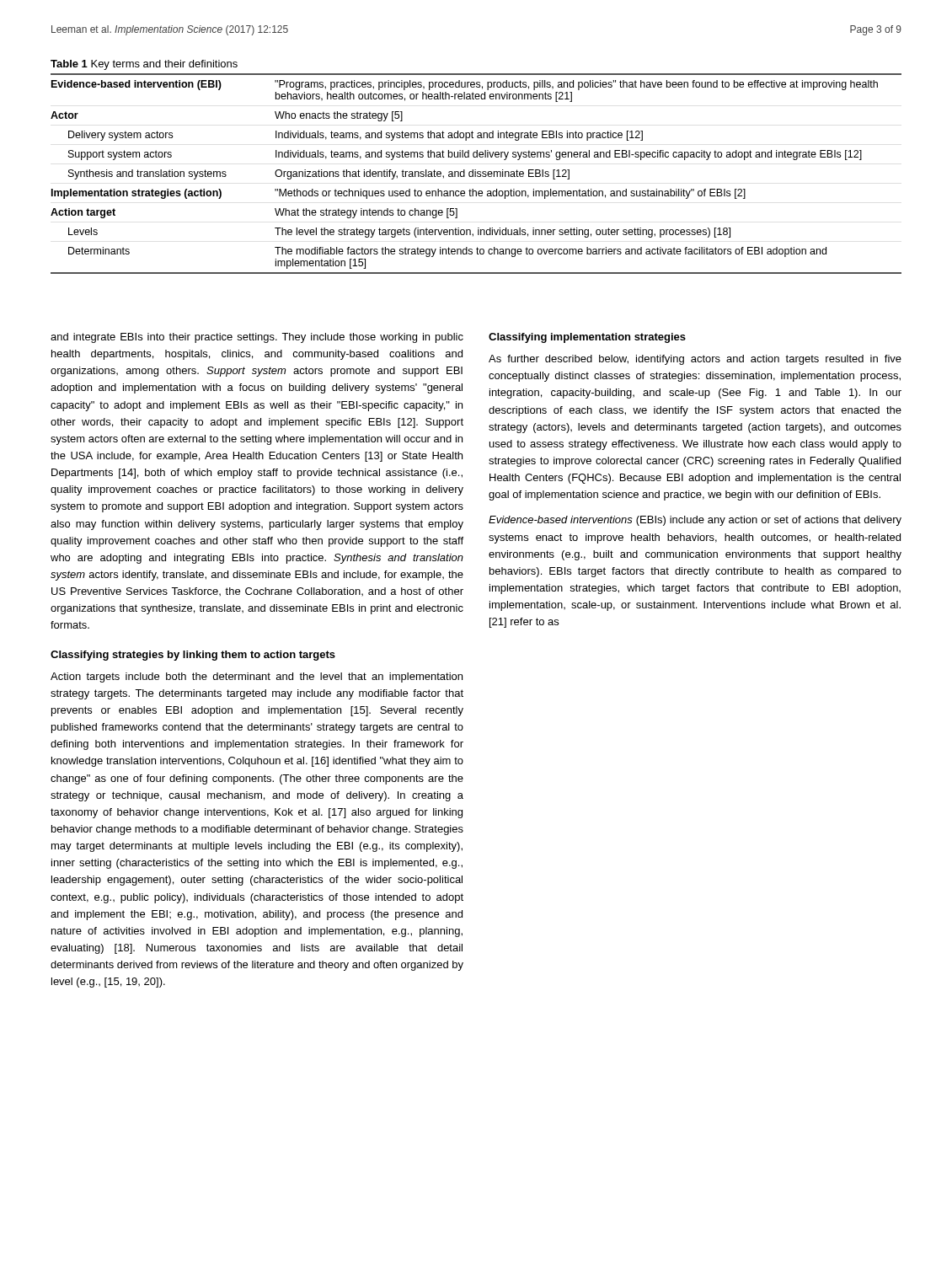Find the text starting "Table 1 Key terms and their definitions"

pyautogui.click(x=476, y=166)
